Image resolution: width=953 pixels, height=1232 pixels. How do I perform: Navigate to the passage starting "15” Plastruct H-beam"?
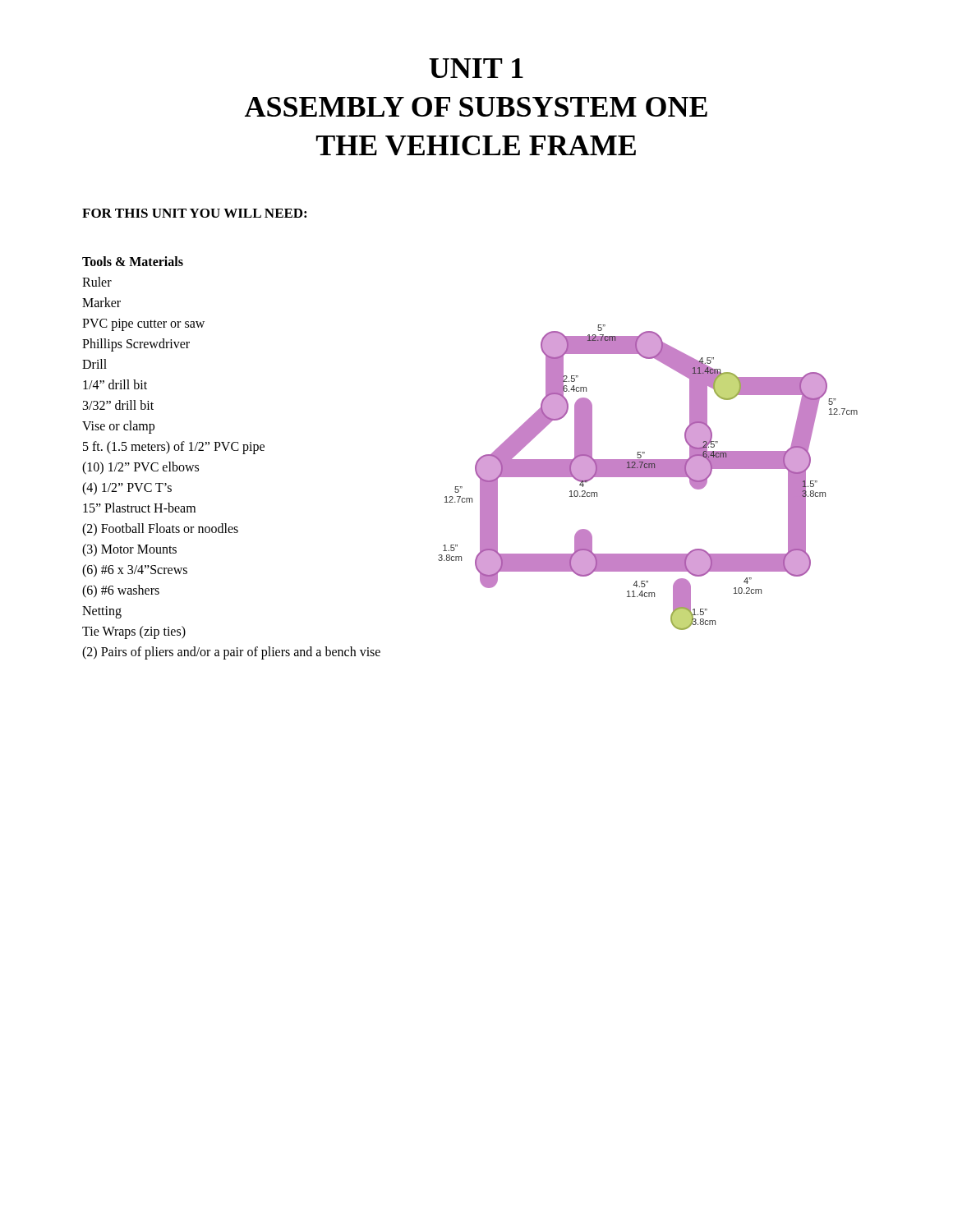(x=139, y=508)
